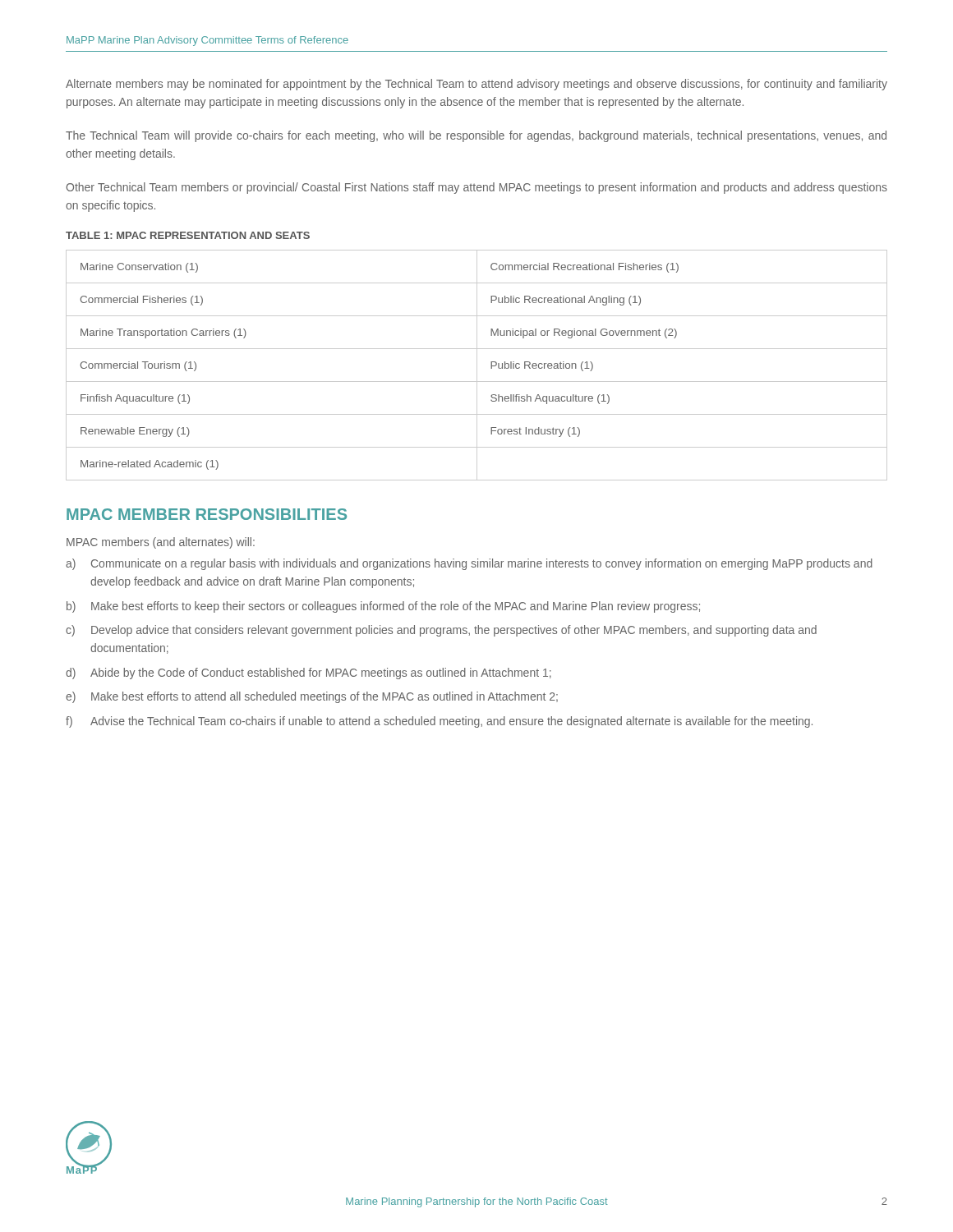
Task: Find the block on this page that starts "d) Abide by the Code of Conduct"
Action: coord(476,673)
